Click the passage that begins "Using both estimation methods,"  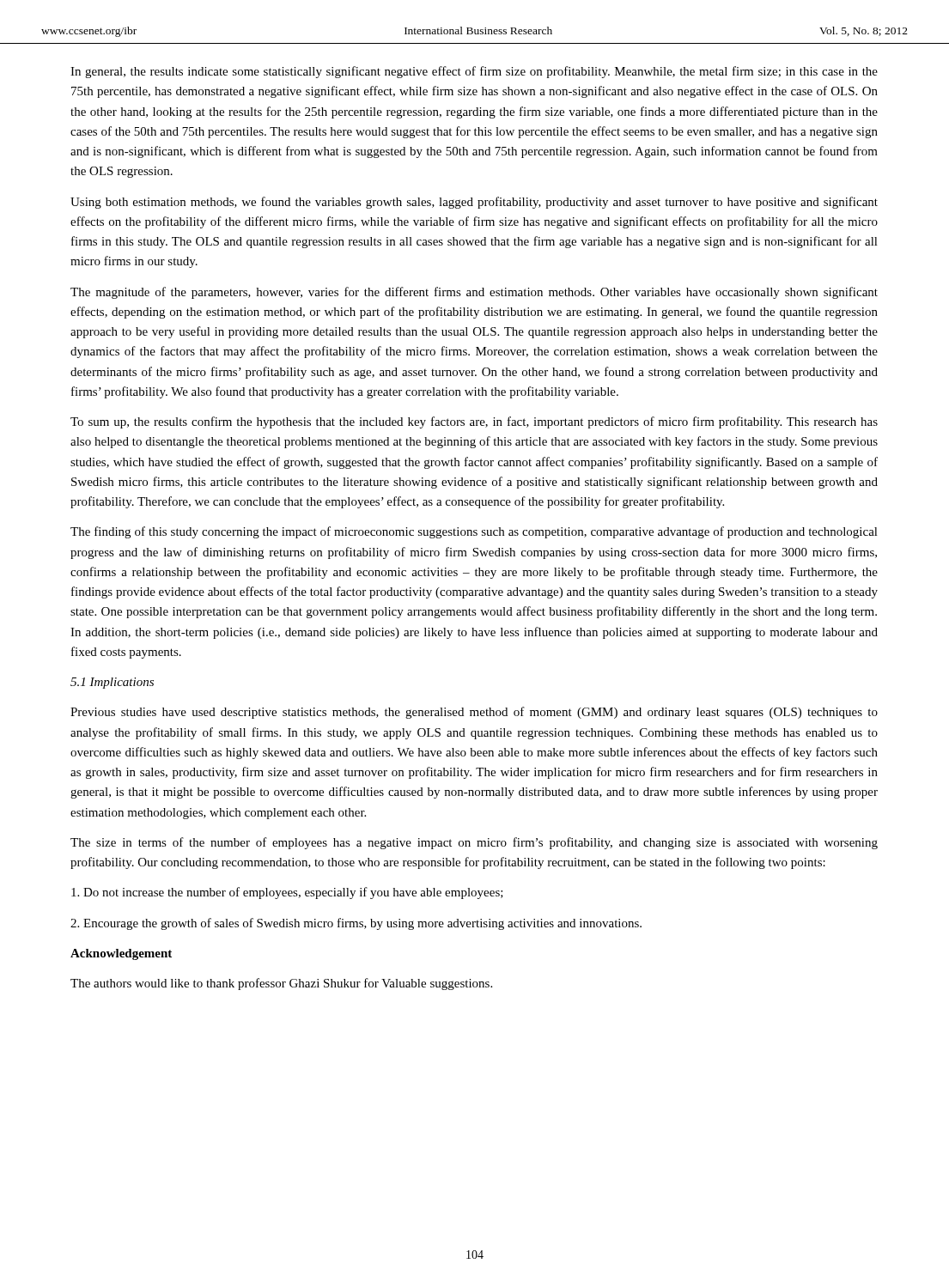click(474, 232)
